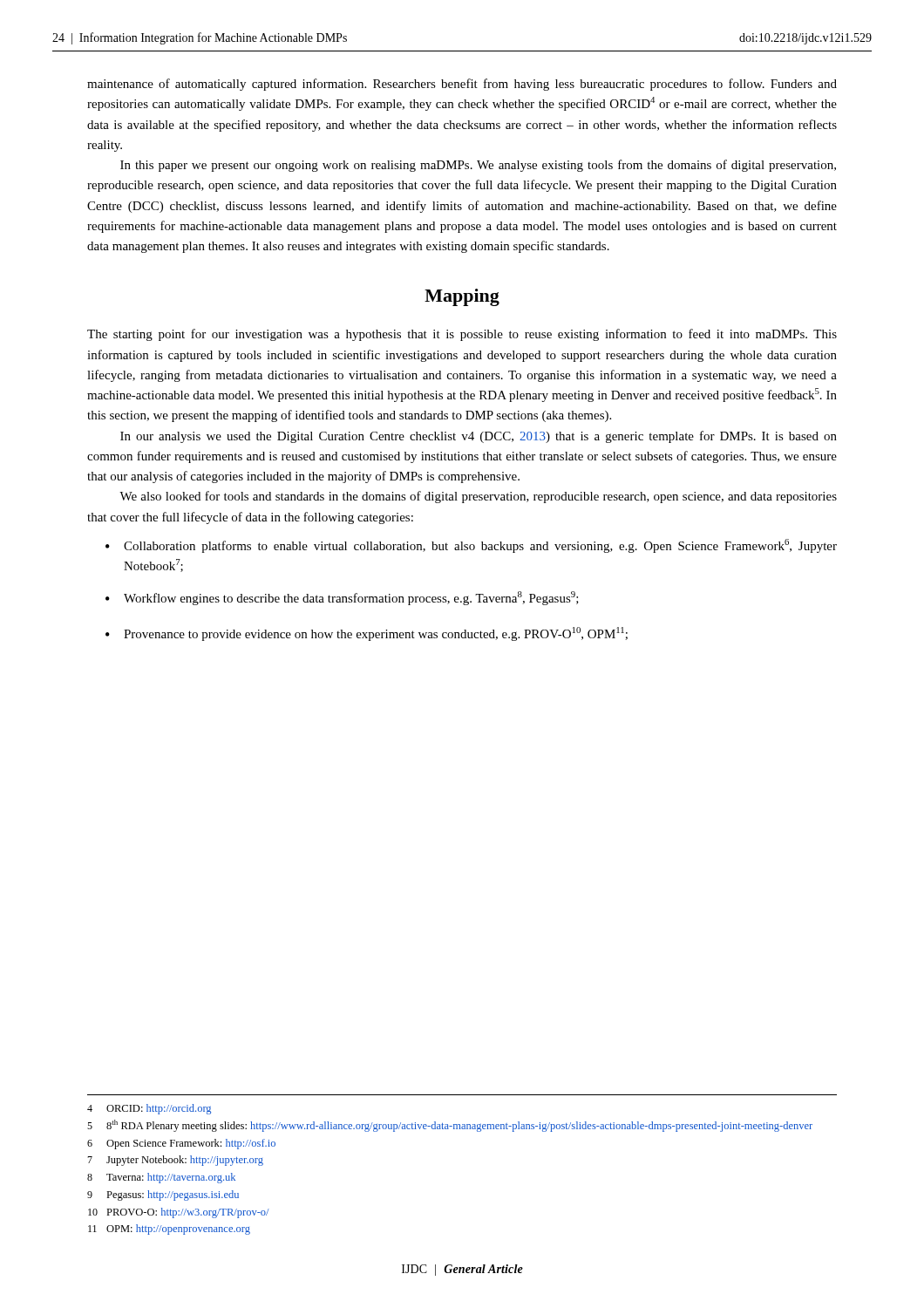Where is the passage that starts "• Provenance to provide evidence"?

pos(471,636)
